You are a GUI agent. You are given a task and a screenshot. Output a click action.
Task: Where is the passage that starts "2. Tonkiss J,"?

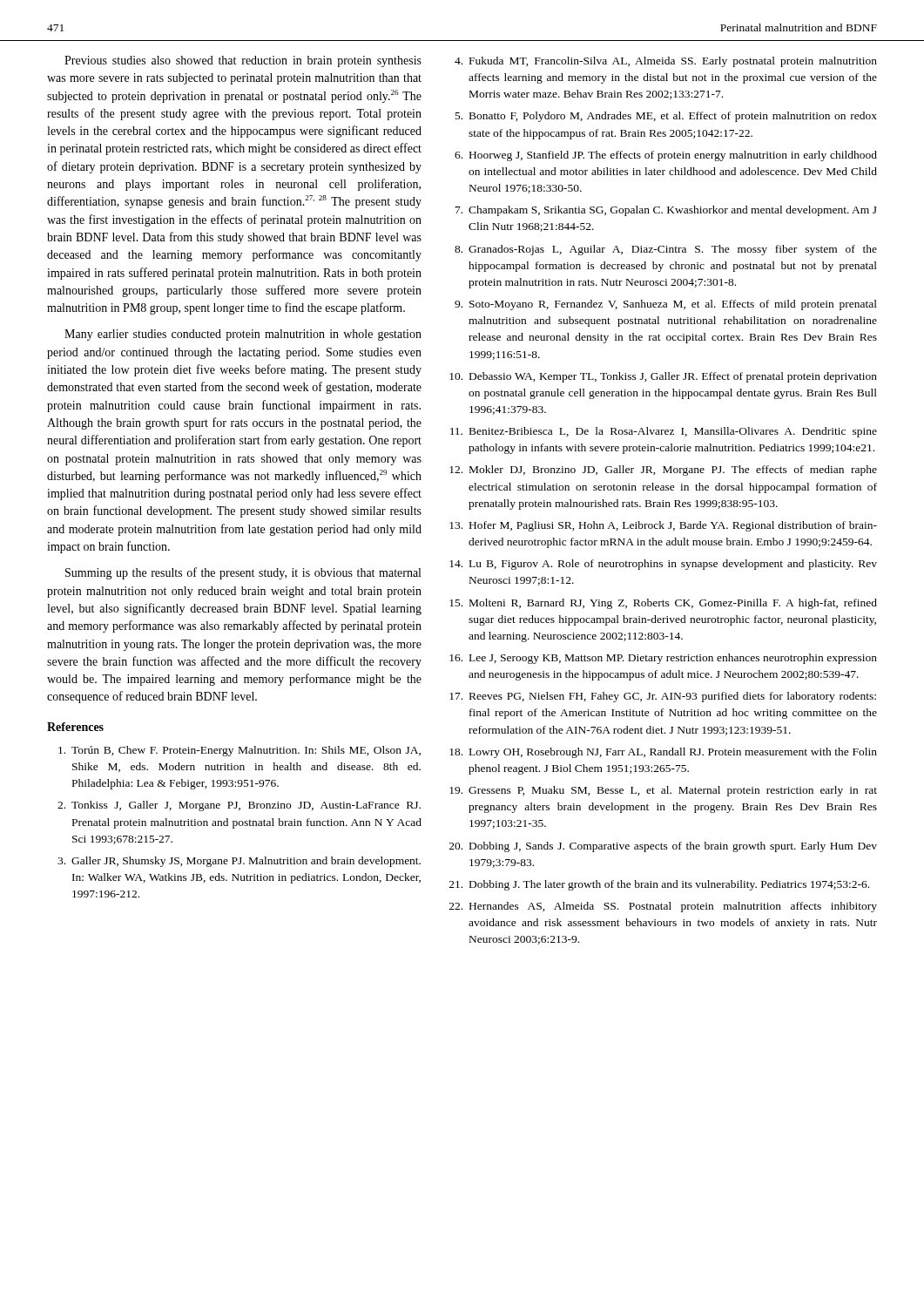coord(234,822)
